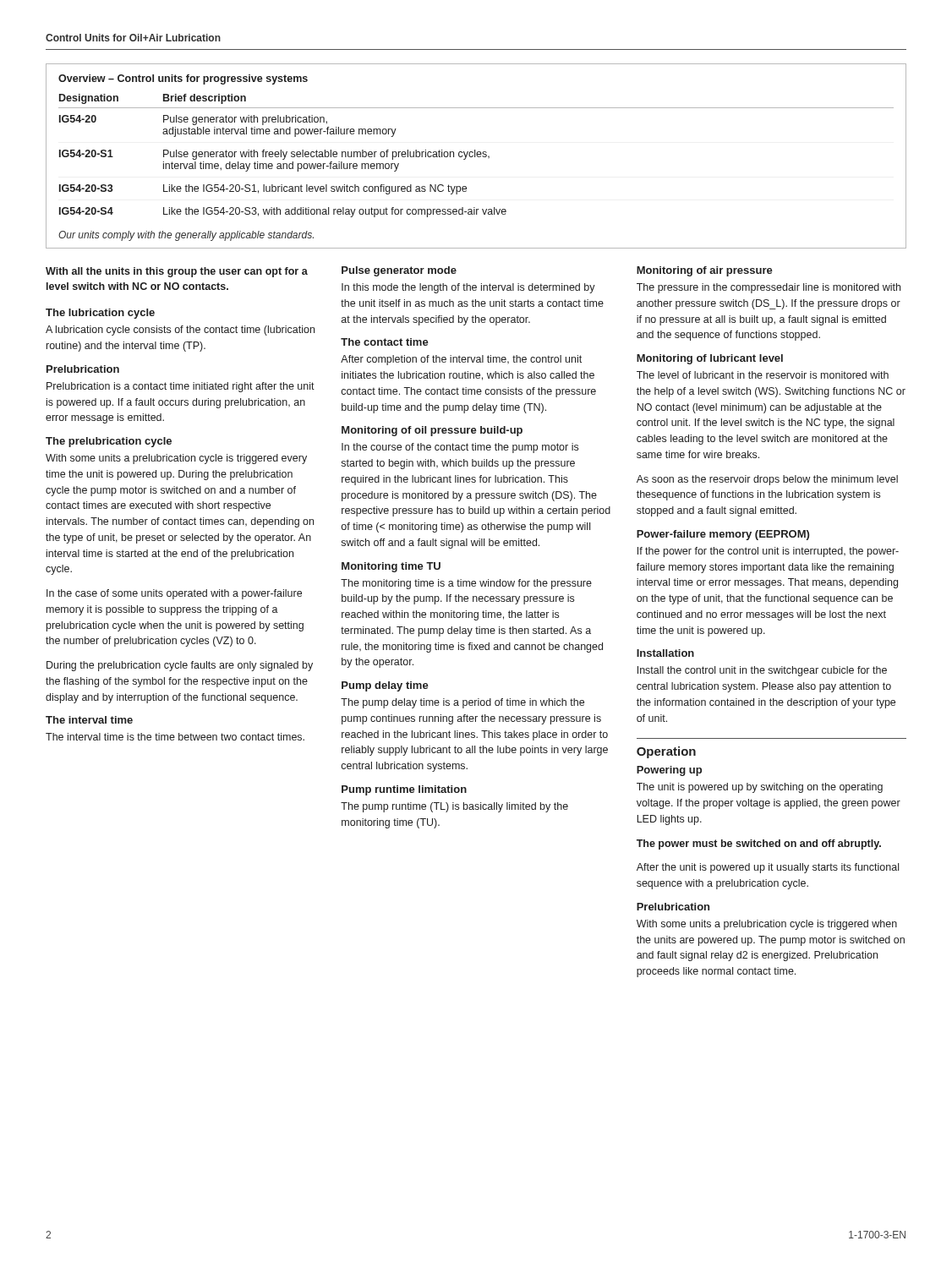Point to the block beginning "The pressure in"
Screen dimensions: 1268x952
[x=769, y=311]
